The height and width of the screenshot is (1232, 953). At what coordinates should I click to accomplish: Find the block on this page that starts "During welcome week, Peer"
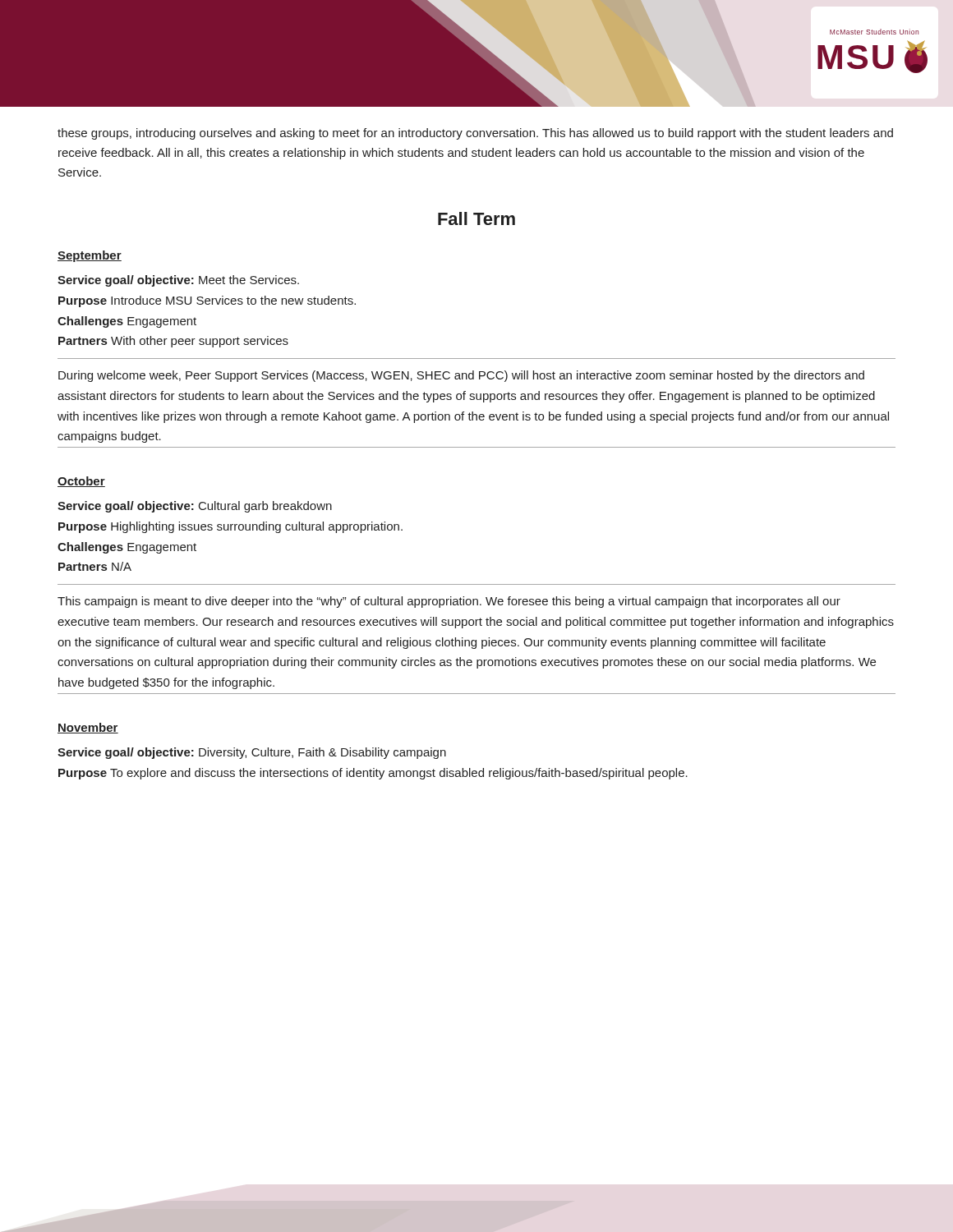pos(474,405)
